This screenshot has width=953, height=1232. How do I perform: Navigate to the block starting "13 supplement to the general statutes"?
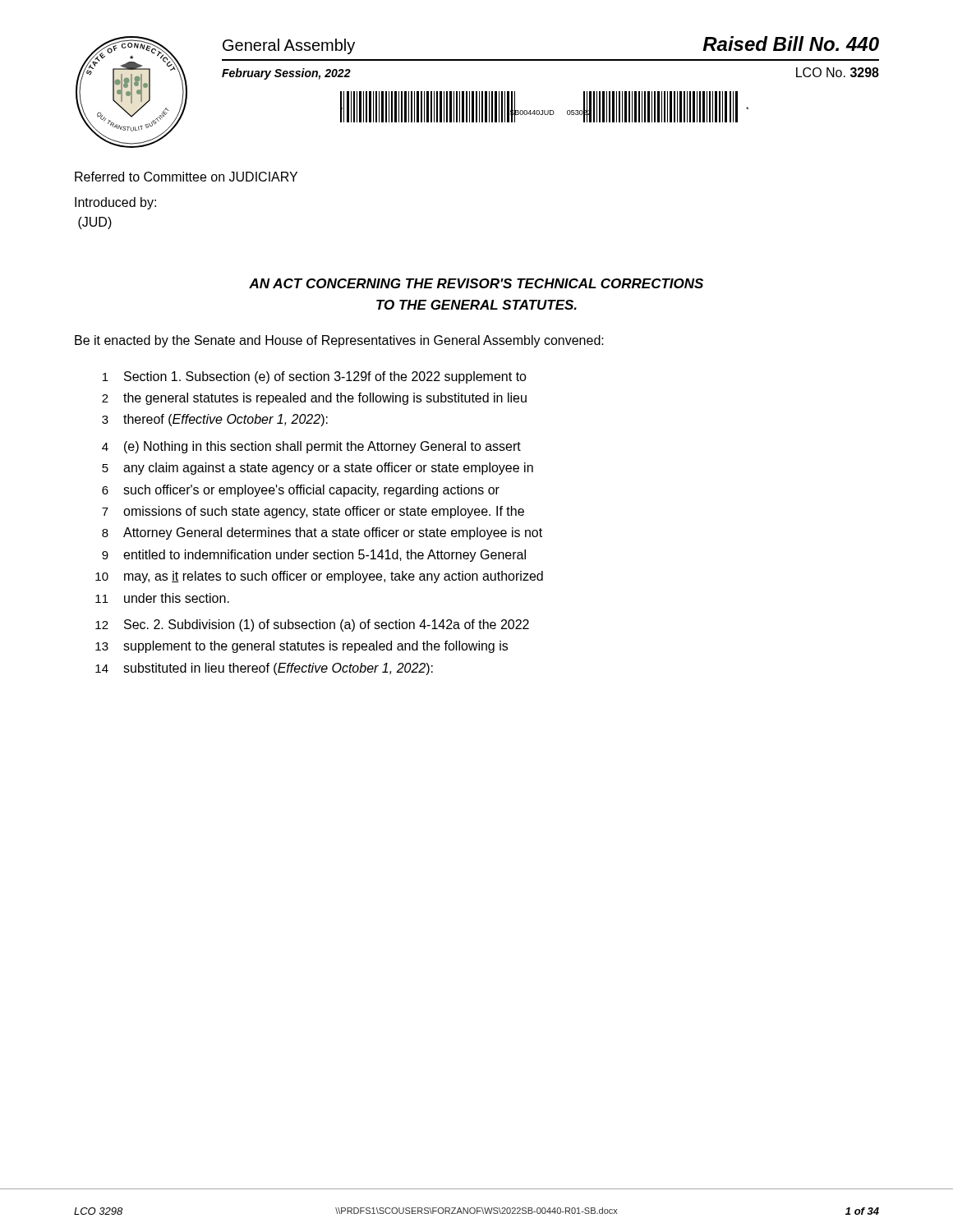point(476,647)
